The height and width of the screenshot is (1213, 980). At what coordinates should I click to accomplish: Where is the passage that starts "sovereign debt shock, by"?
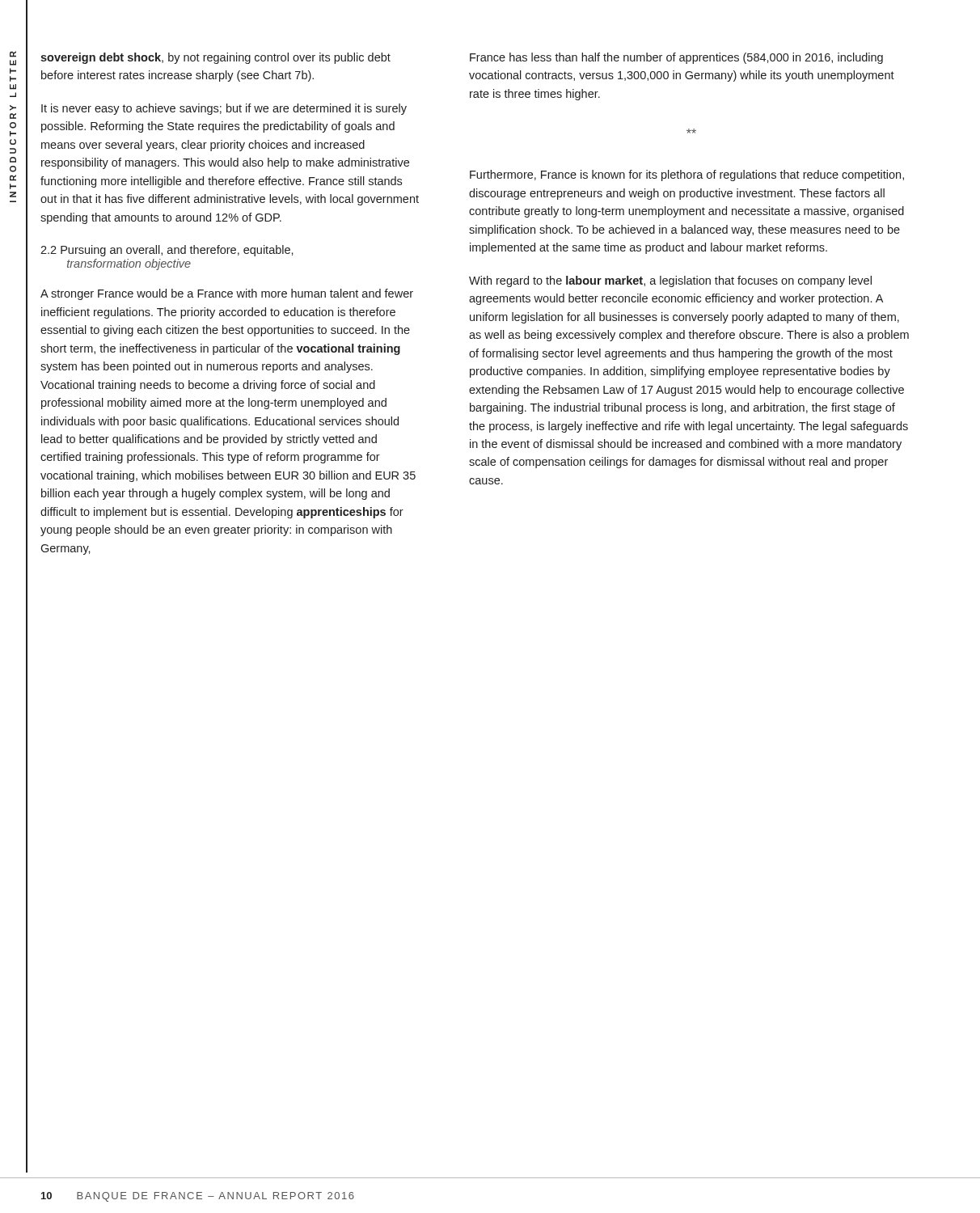pyautogui.click(x=215, y=66)
